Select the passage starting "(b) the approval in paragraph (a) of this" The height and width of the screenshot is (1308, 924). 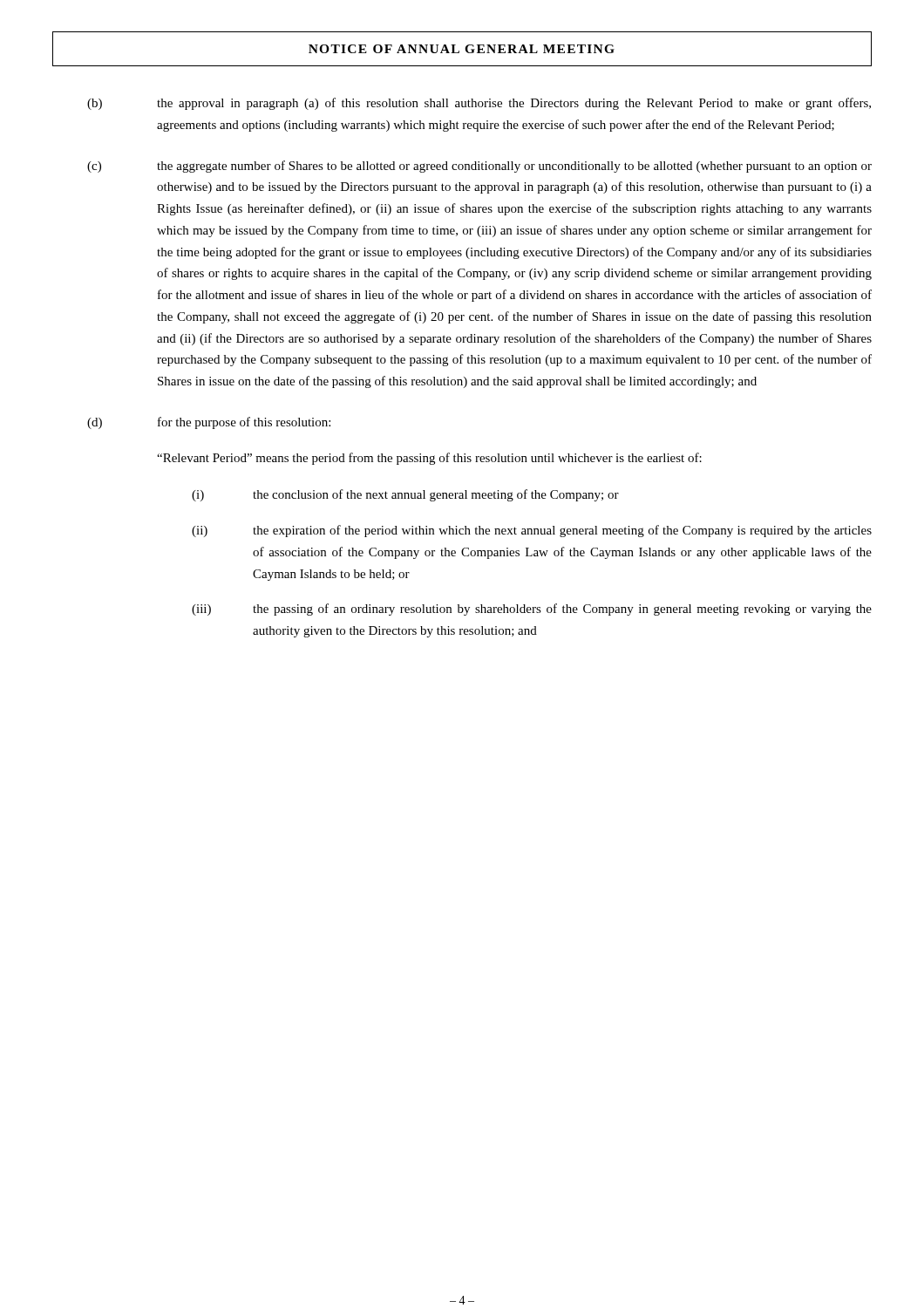click(x=462, y=114)
